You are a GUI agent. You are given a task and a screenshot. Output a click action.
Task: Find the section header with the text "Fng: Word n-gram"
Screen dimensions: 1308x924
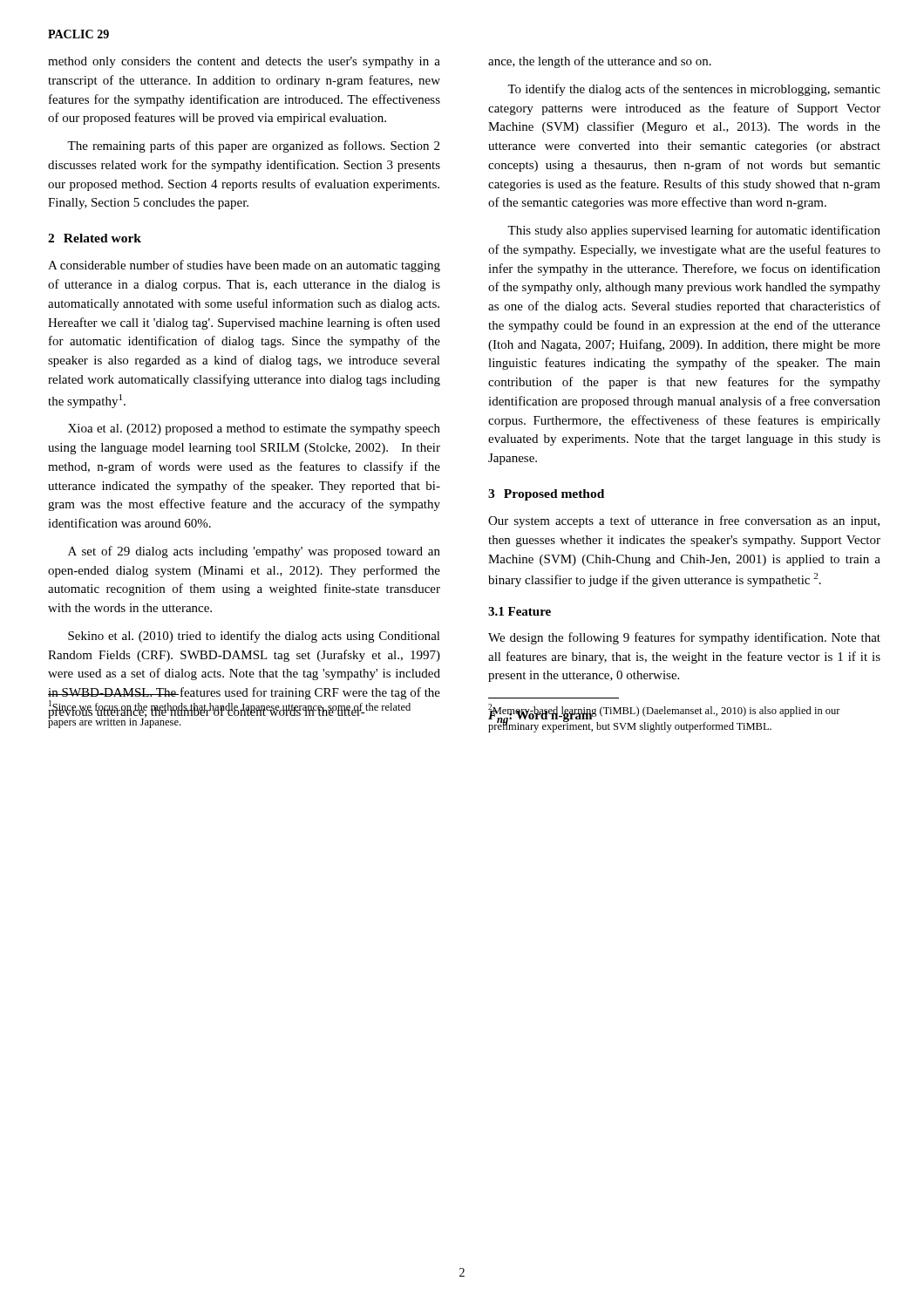coord(540,717)
